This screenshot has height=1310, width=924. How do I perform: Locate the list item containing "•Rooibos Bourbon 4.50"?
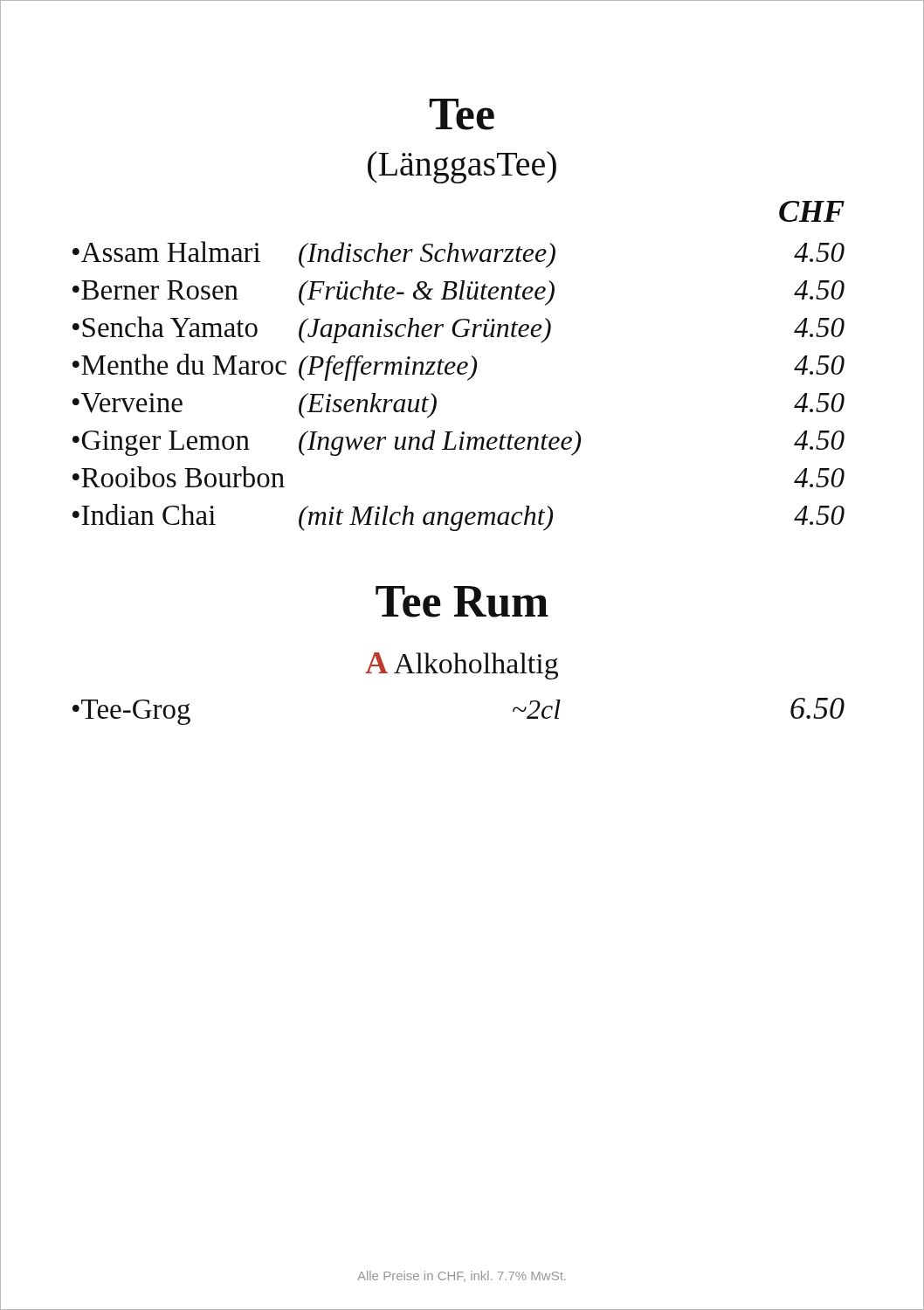(x=172, y=475)
